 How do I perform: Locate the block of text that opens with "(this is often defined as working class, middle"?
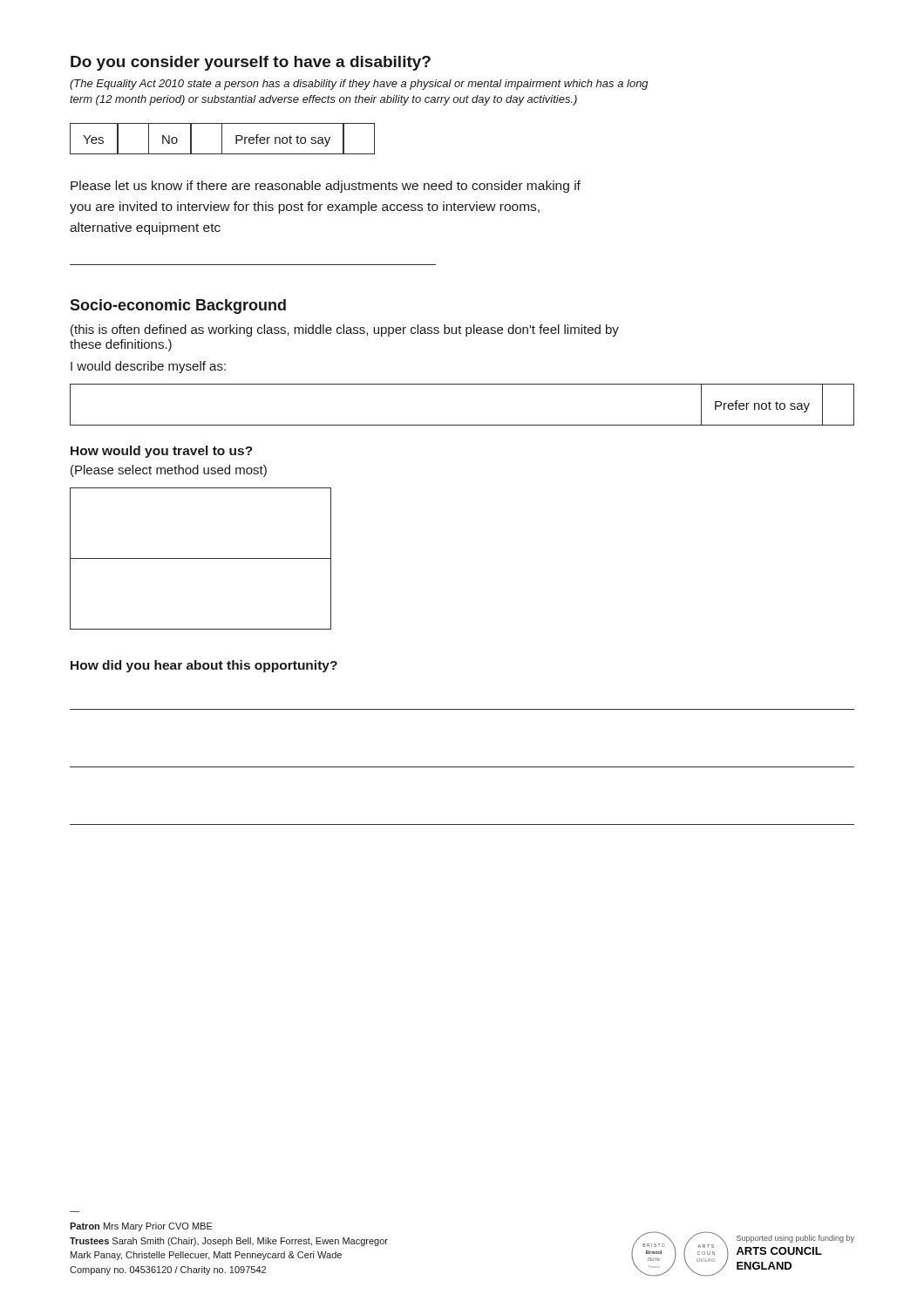coord(344,337)
